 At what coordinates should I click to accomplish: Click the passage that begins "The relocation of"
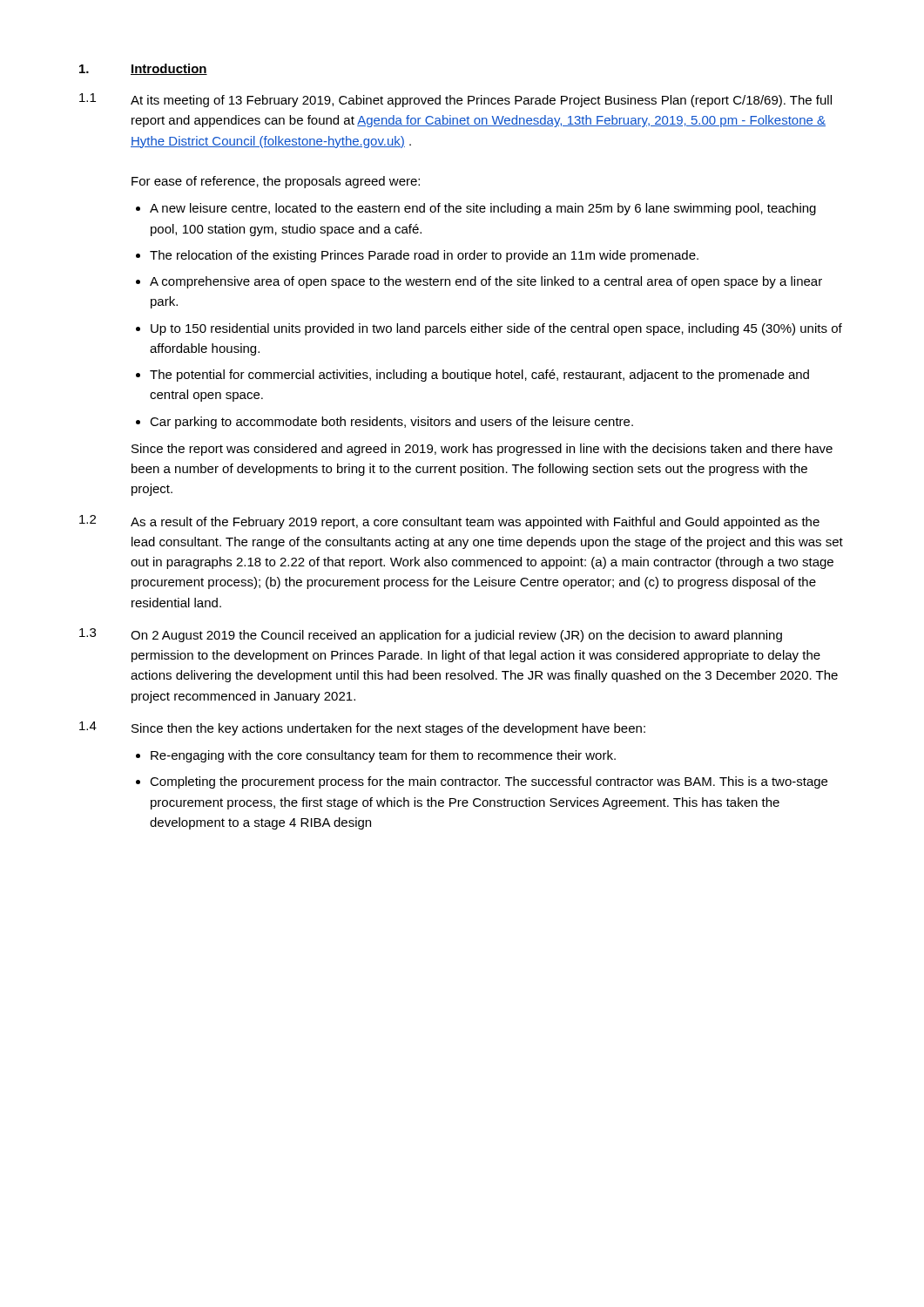pos(425,255)
